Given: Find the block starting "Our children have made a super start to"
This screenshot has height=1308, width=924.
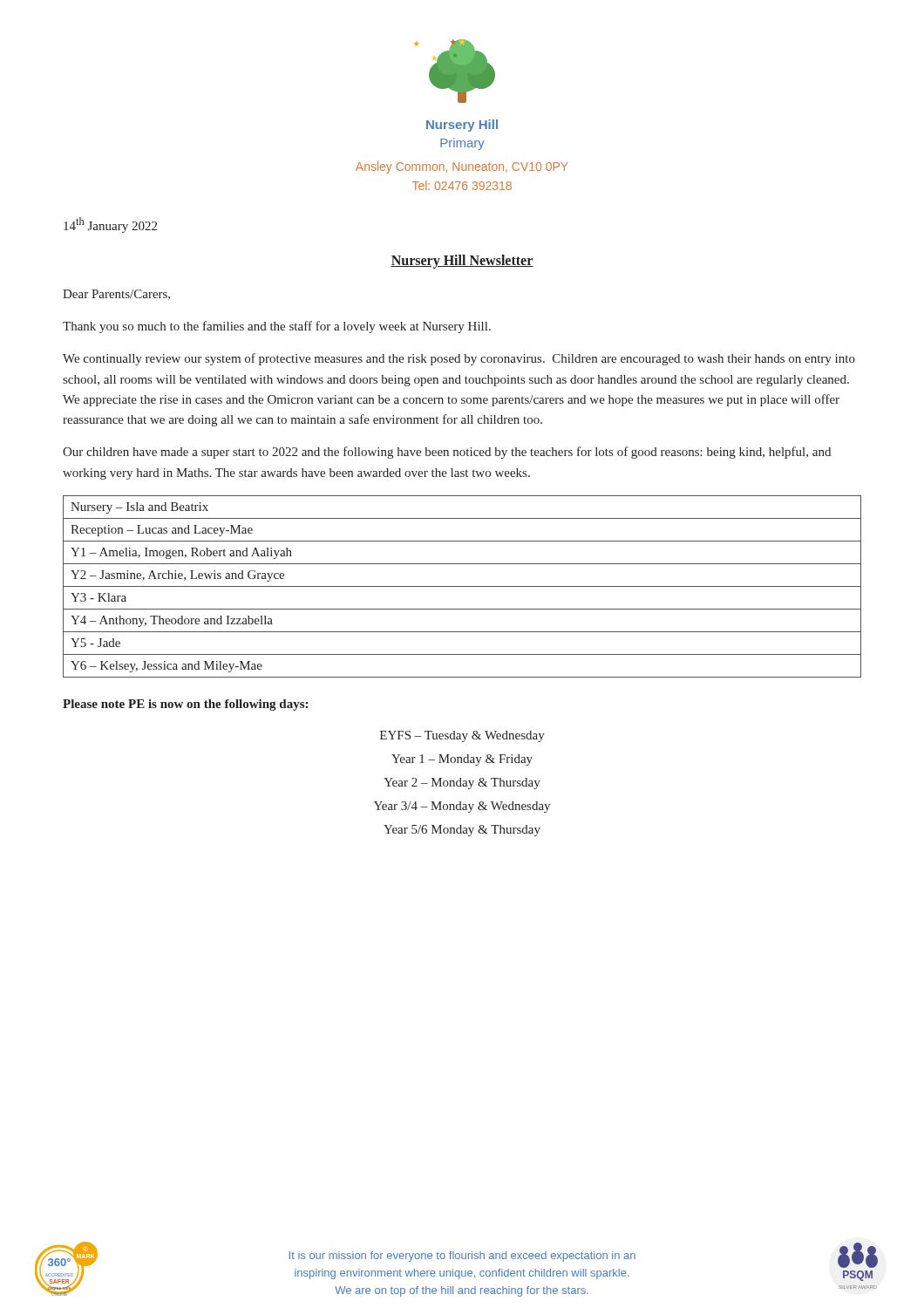Looking at the screenshot, I should coord(447,462).
